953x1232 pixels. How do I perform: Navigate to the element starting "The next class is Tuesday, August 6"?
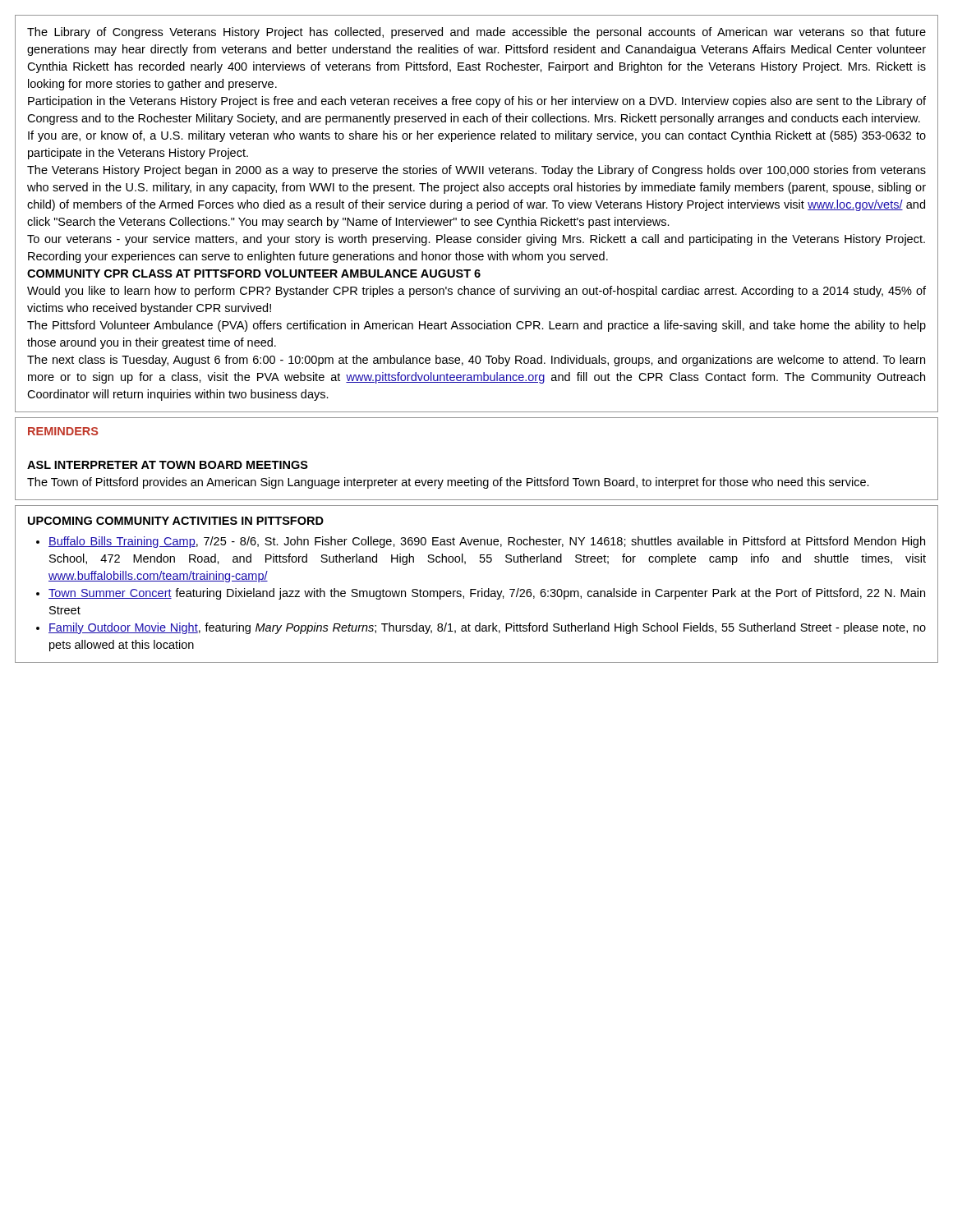pyautogui.click(x=476, y=377)
